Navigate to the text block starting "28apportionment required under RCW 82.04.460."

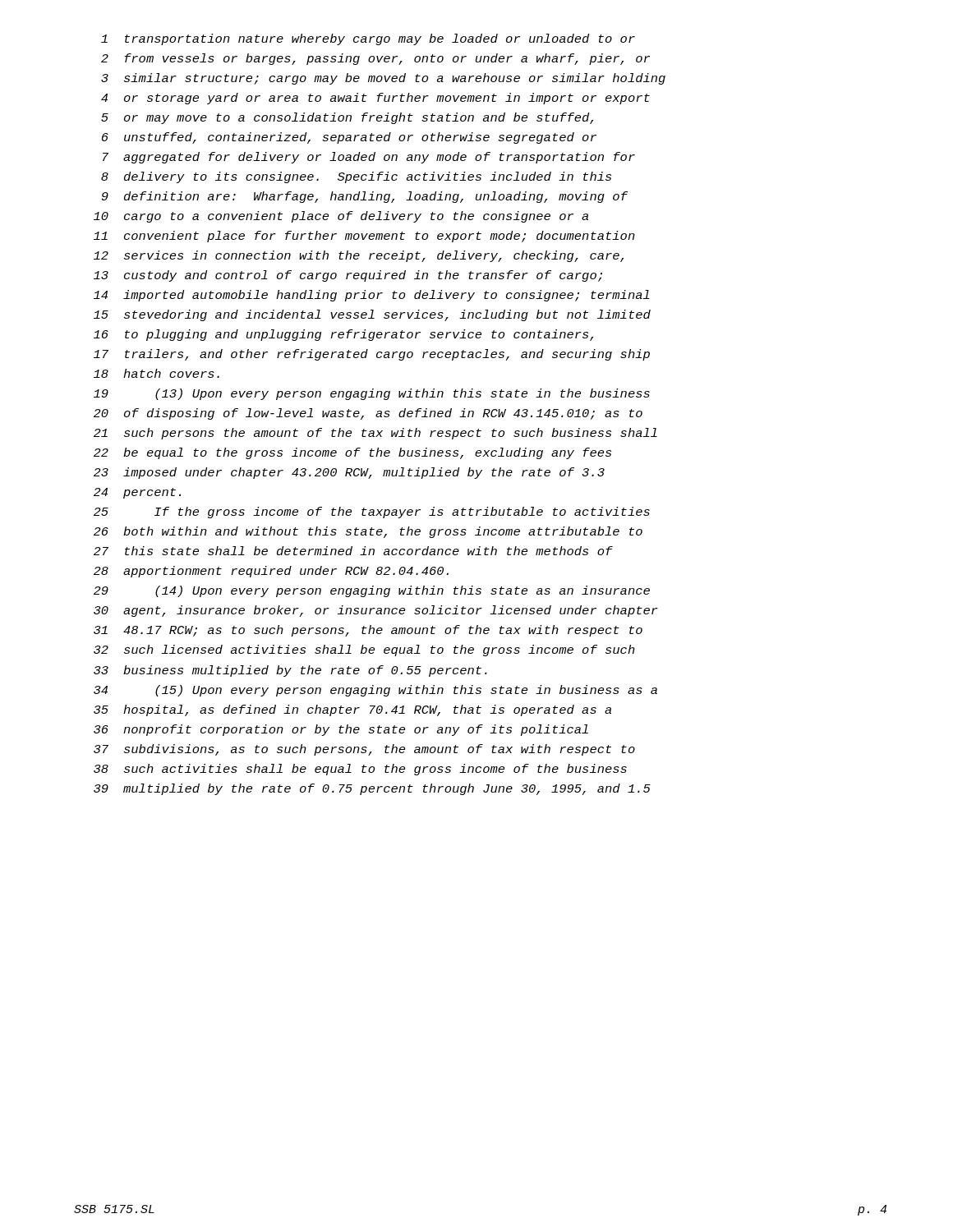point(271,572)
